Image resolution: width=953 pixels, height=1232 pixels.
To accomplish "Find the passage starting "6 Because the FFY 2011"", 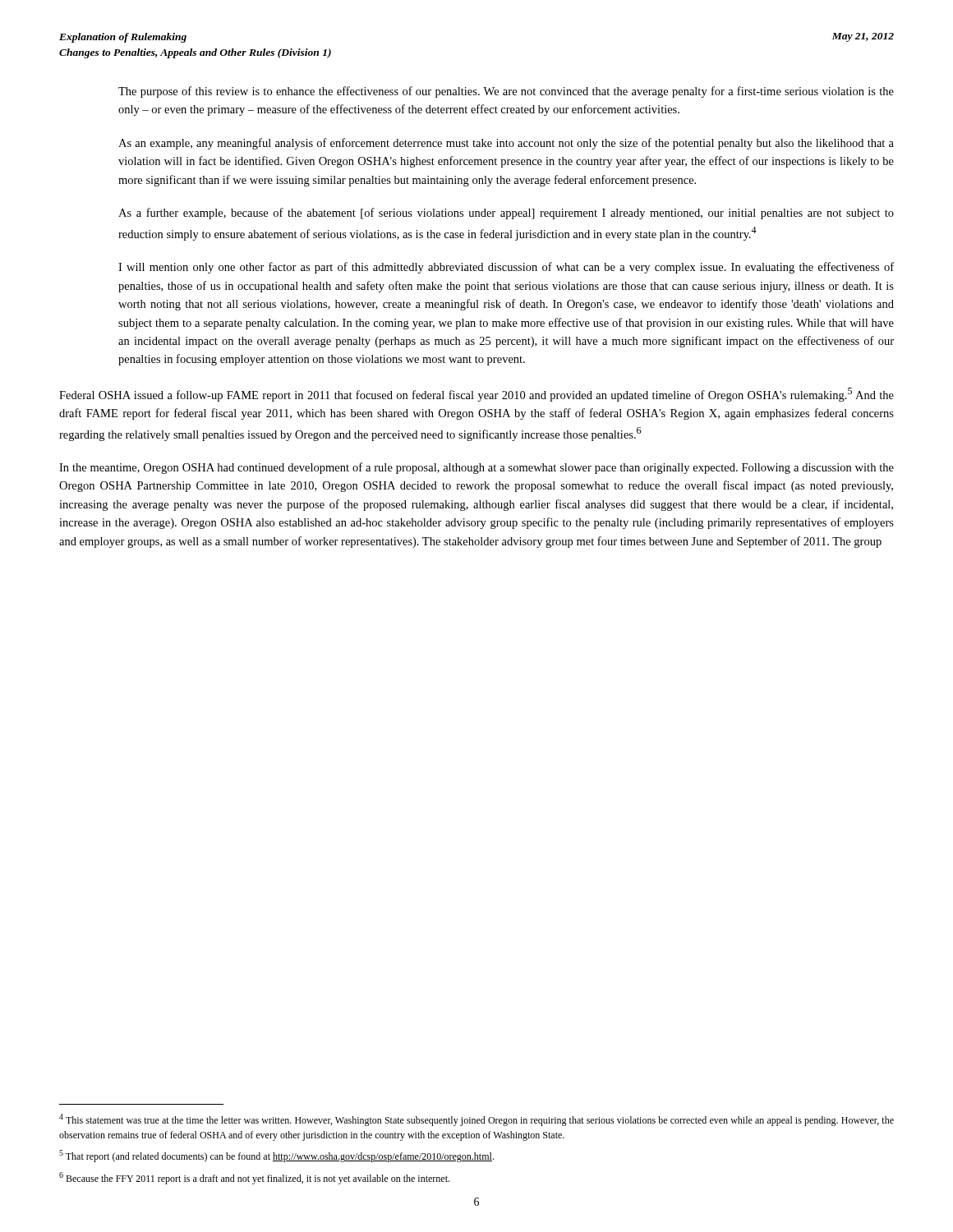I will (x=255, y=1177).
